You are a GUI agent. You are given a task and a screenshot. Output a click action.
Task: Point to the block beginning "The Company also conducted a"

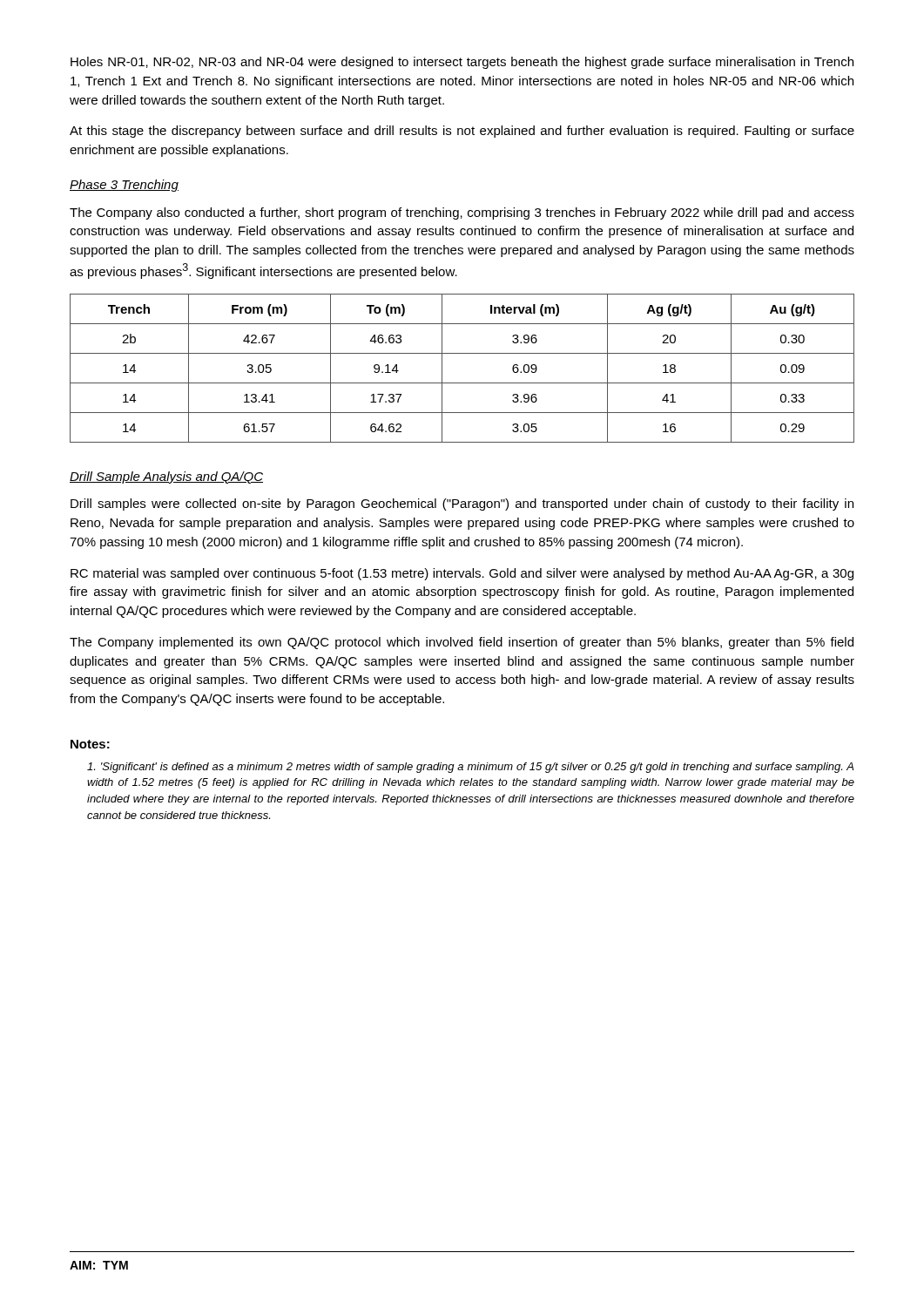462,242
